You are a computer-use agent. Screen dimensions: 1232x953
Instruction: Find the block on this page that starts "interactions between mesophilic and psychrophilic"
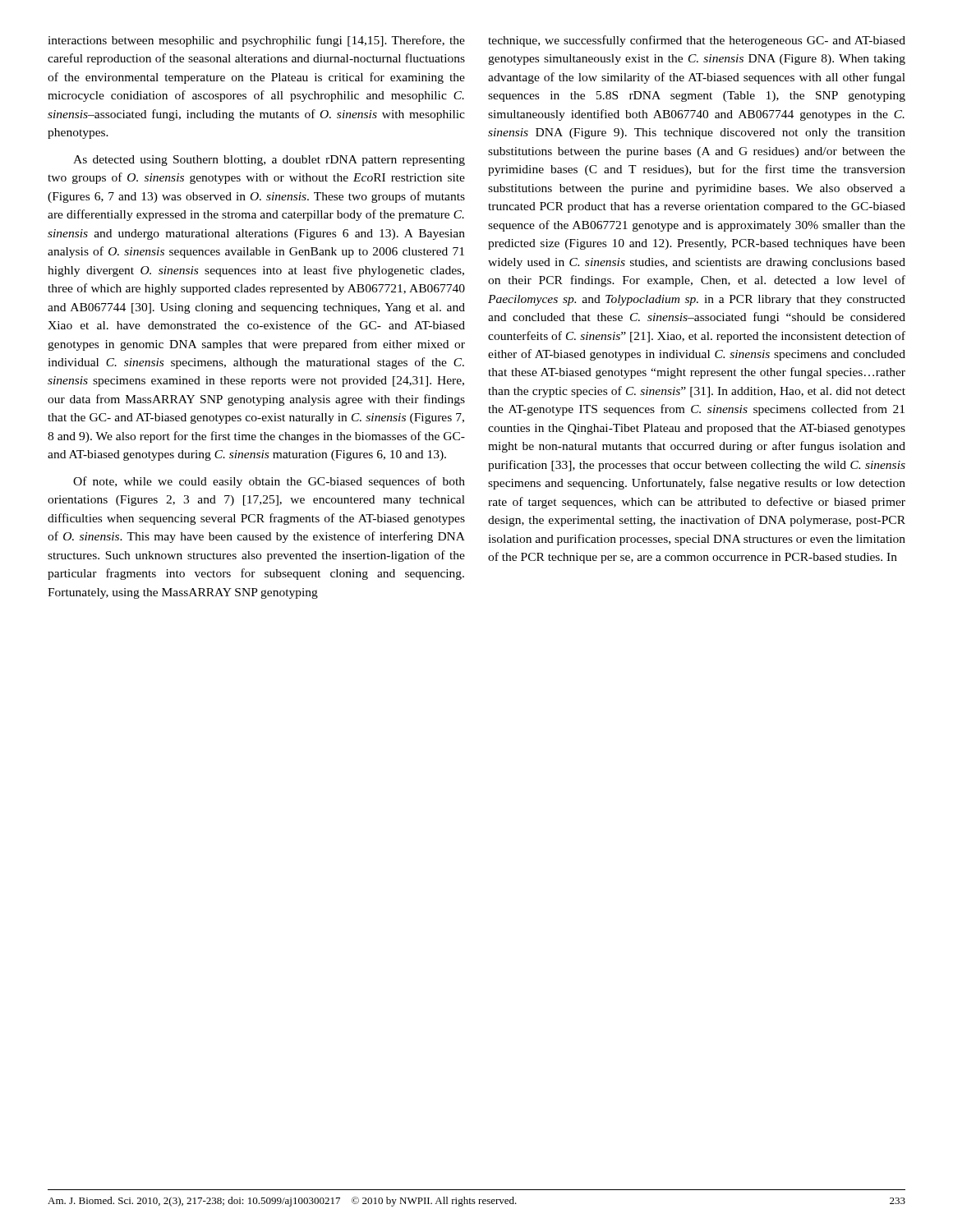pos(256,87)
